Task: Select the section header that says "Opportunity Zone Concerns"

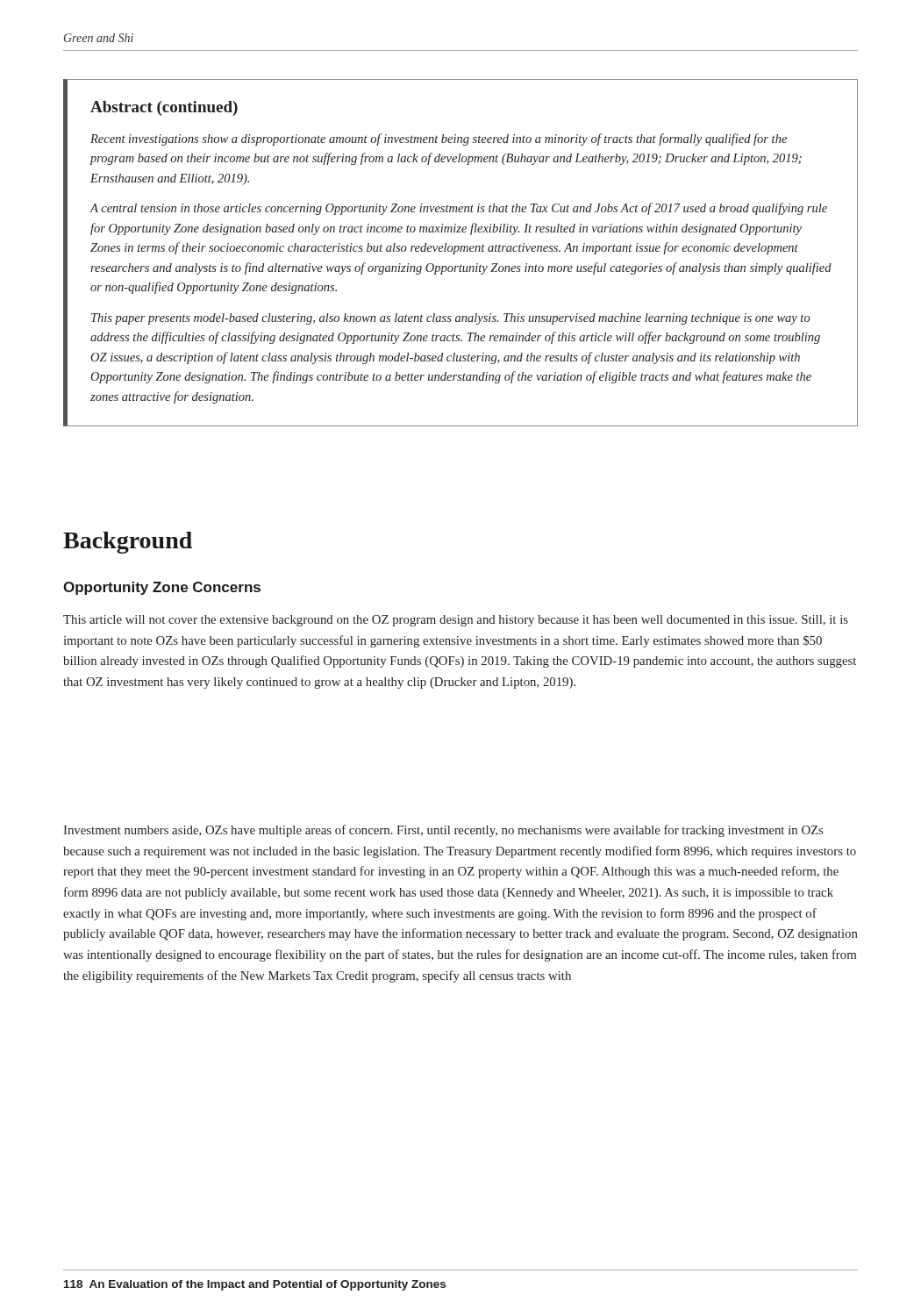Action: pyautogui.click(x=162, y=587)
